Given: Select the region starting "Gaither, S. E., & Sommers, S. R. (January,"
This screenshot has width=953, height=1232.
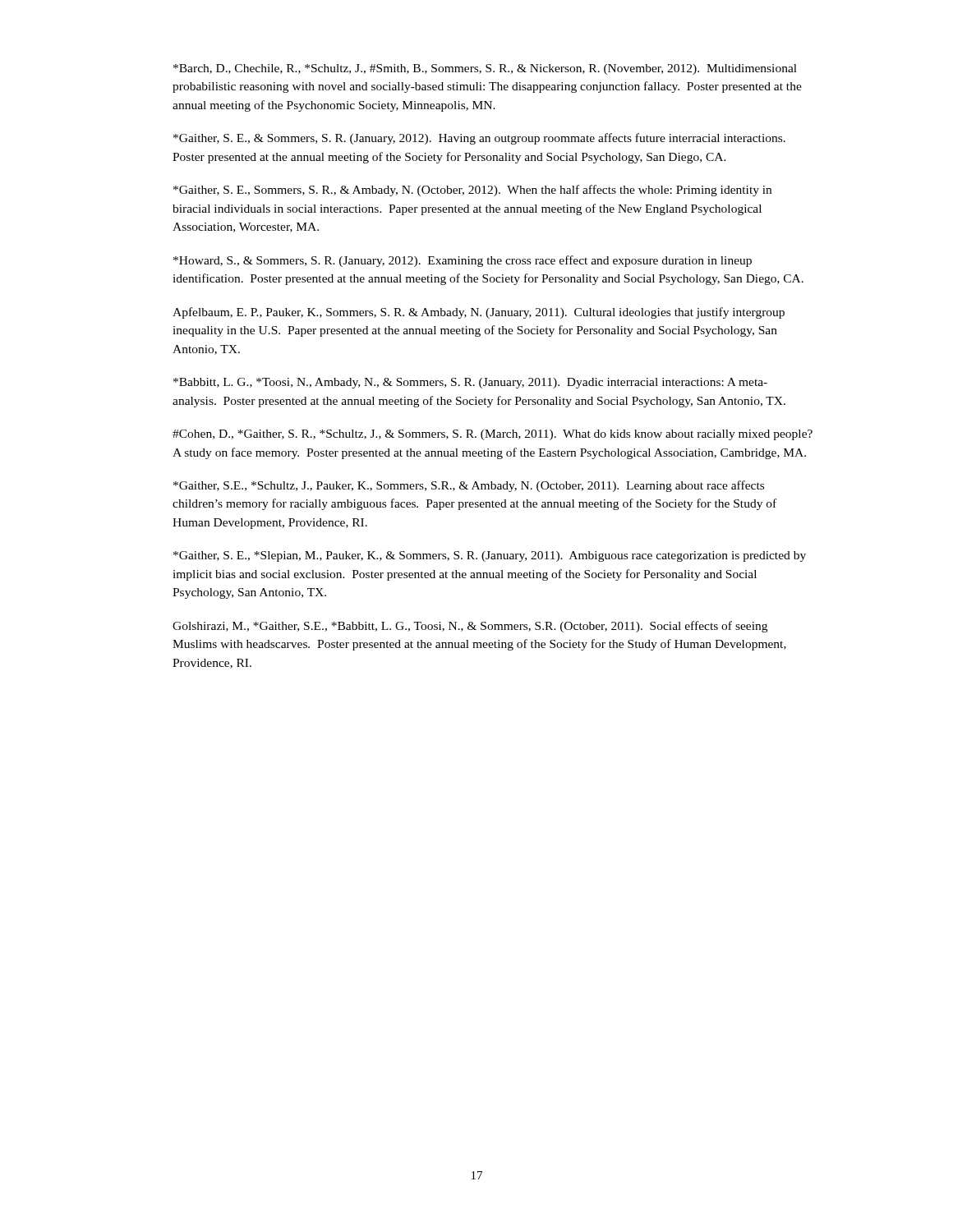Looking at the screenshot, I should pyautogui.click(x=481, y=147).
